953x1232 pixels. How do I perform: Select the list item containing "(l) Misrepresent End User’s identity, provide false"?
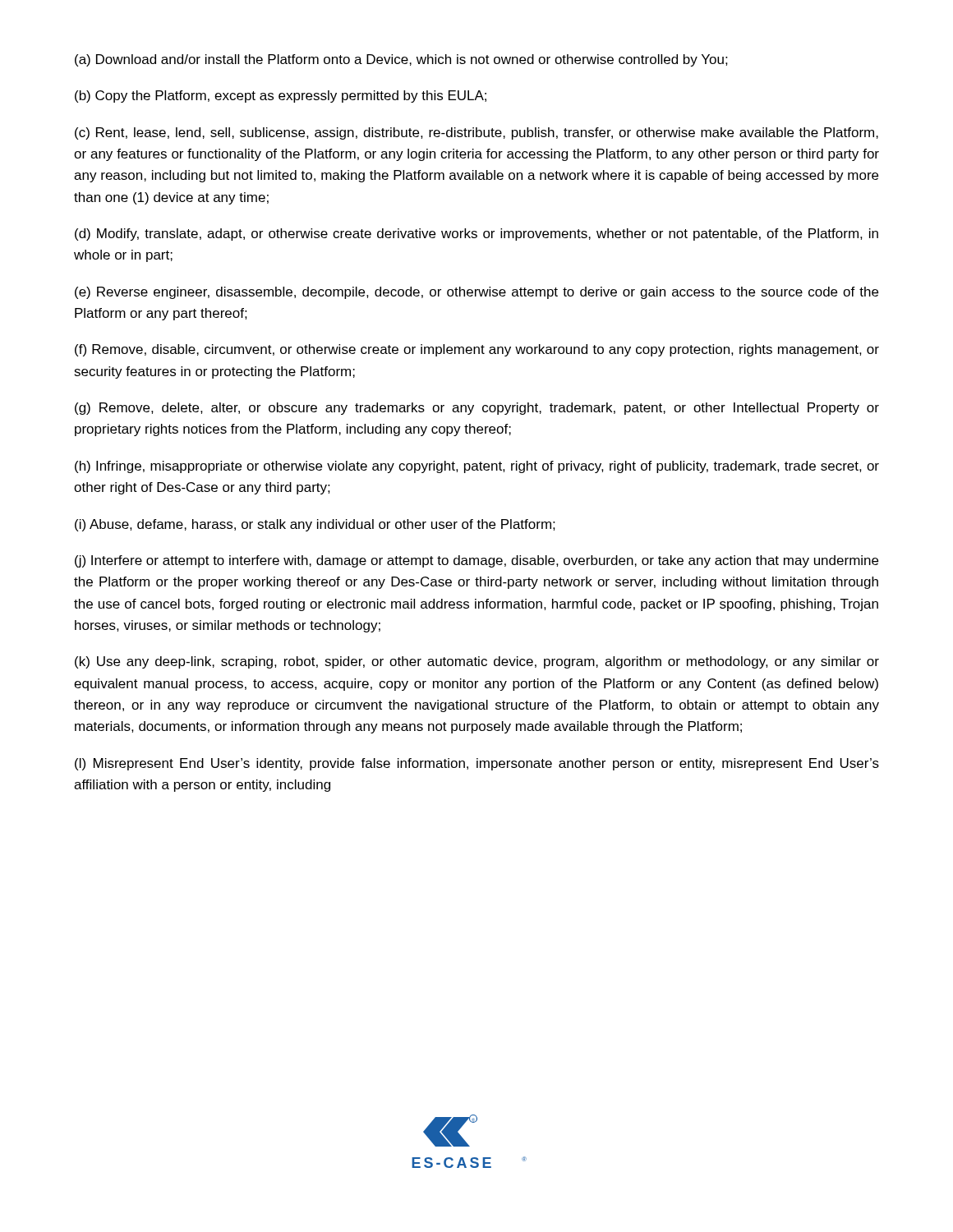476,774
